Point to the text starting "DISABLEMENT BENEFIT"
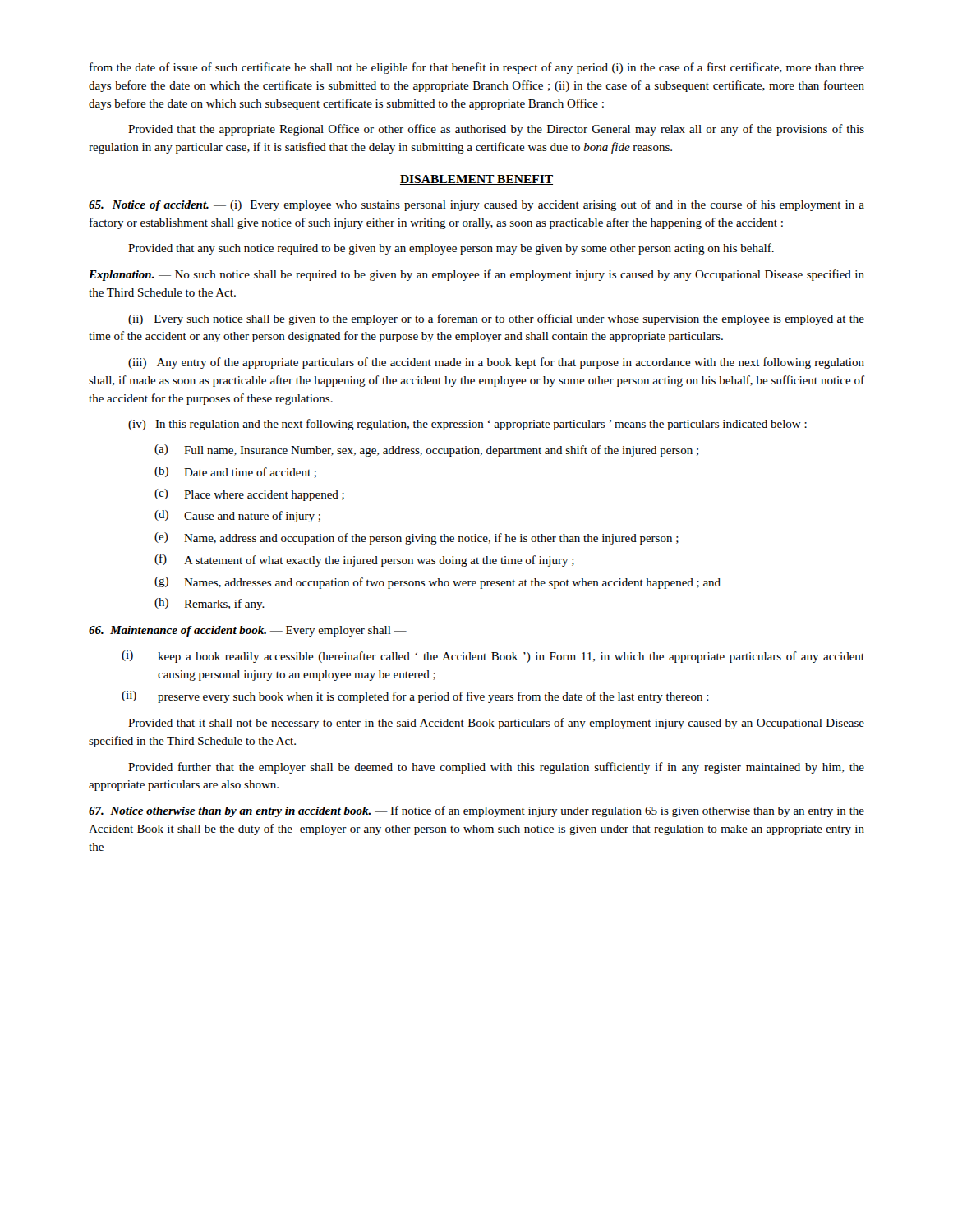Screen dimensions: 1232x953 [x=476, y=178]
